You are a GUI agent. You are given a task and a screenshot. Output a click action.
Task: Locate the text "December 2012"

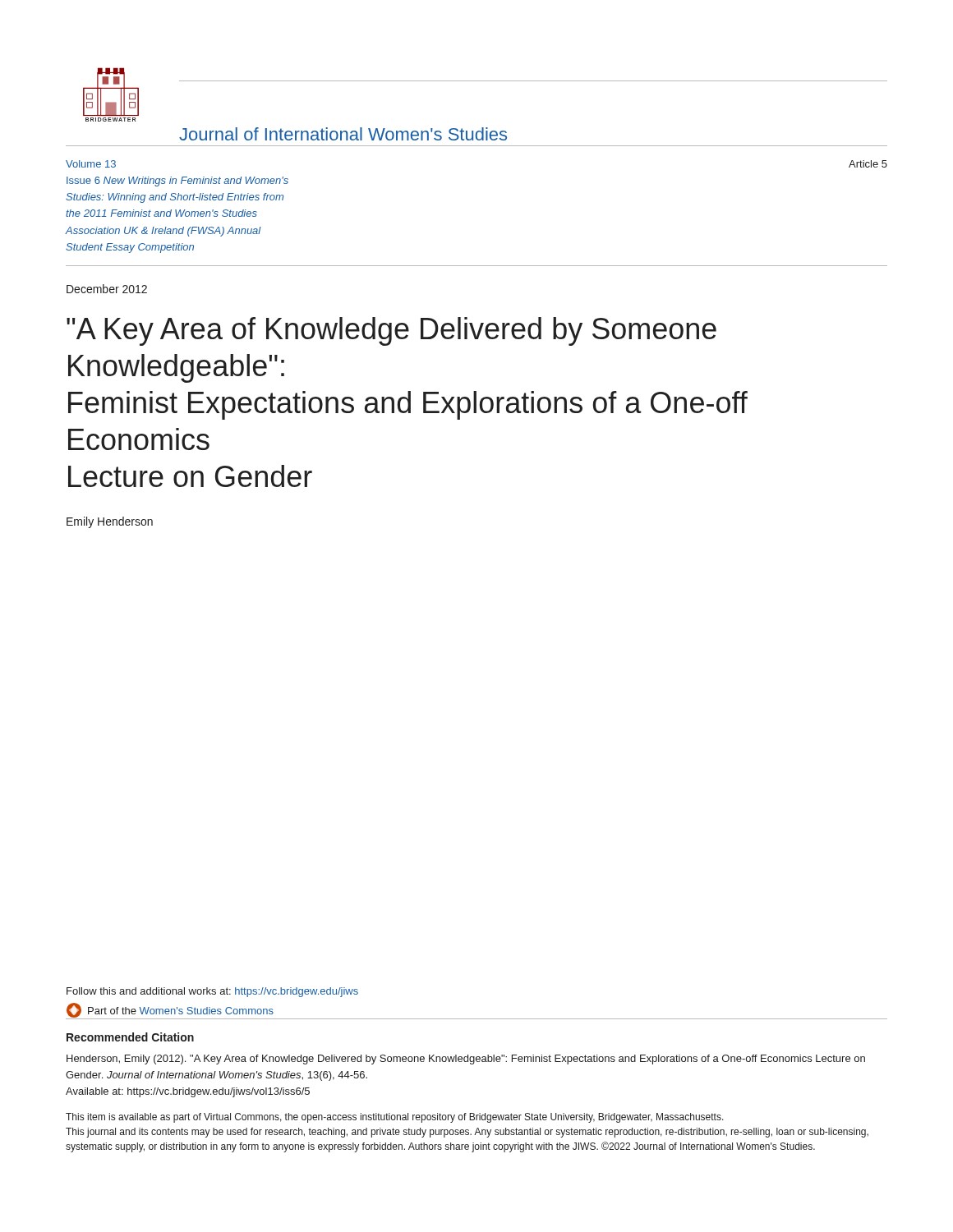[107, 289]
